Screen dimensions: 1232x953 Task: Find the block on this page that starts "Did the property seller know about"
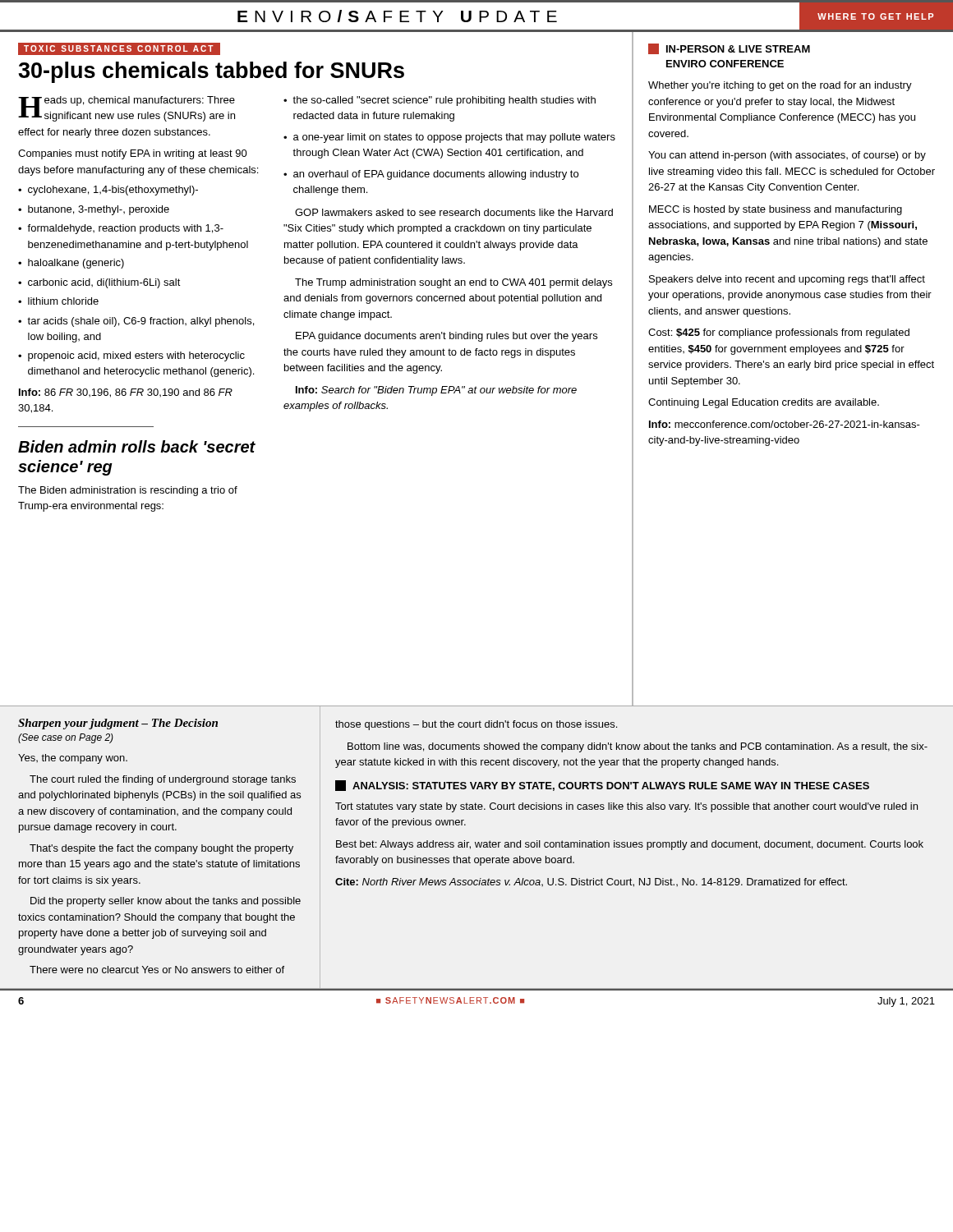click(159, 925)
